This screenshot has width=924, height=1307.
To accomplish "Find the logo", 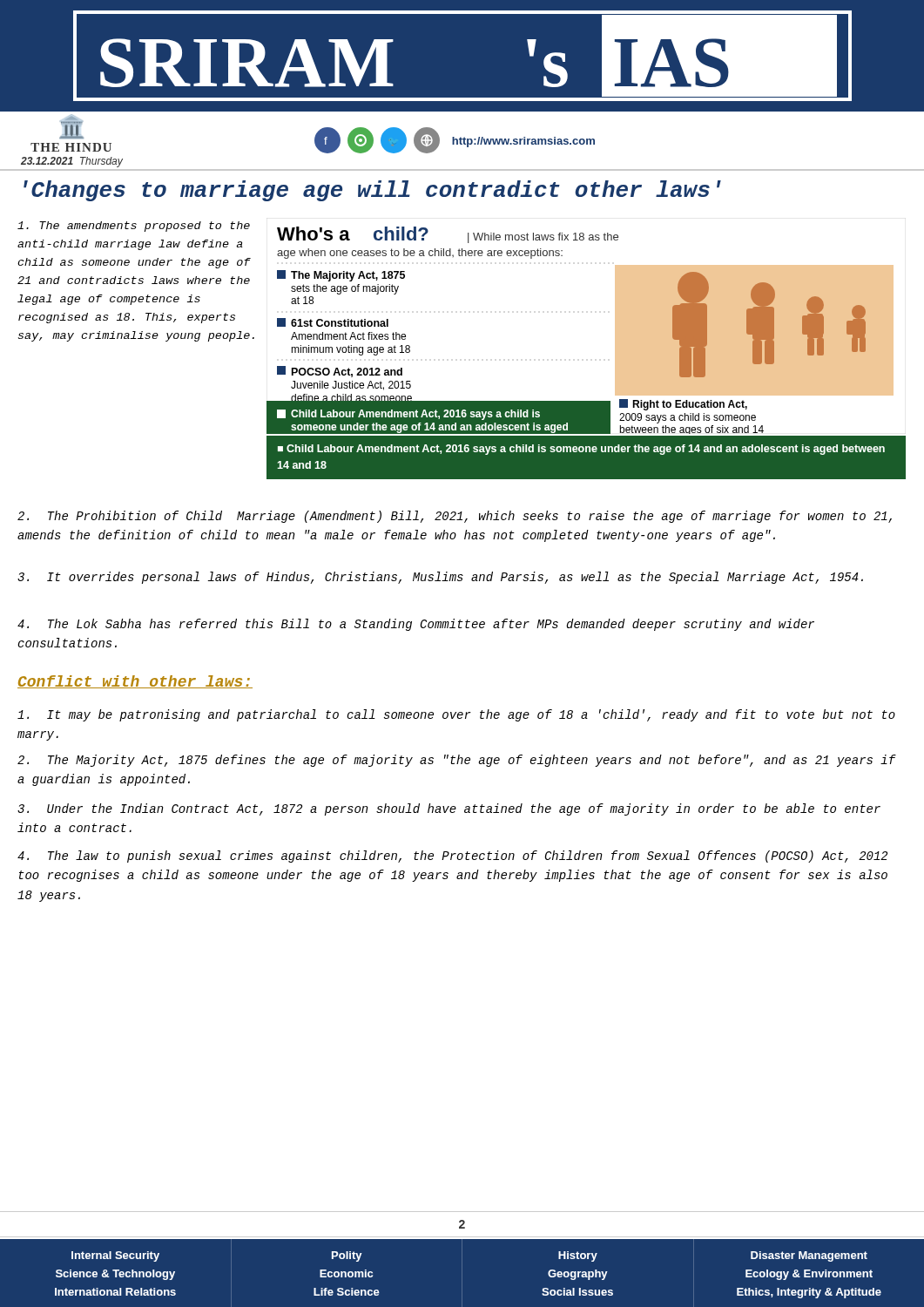I will 462,56.
